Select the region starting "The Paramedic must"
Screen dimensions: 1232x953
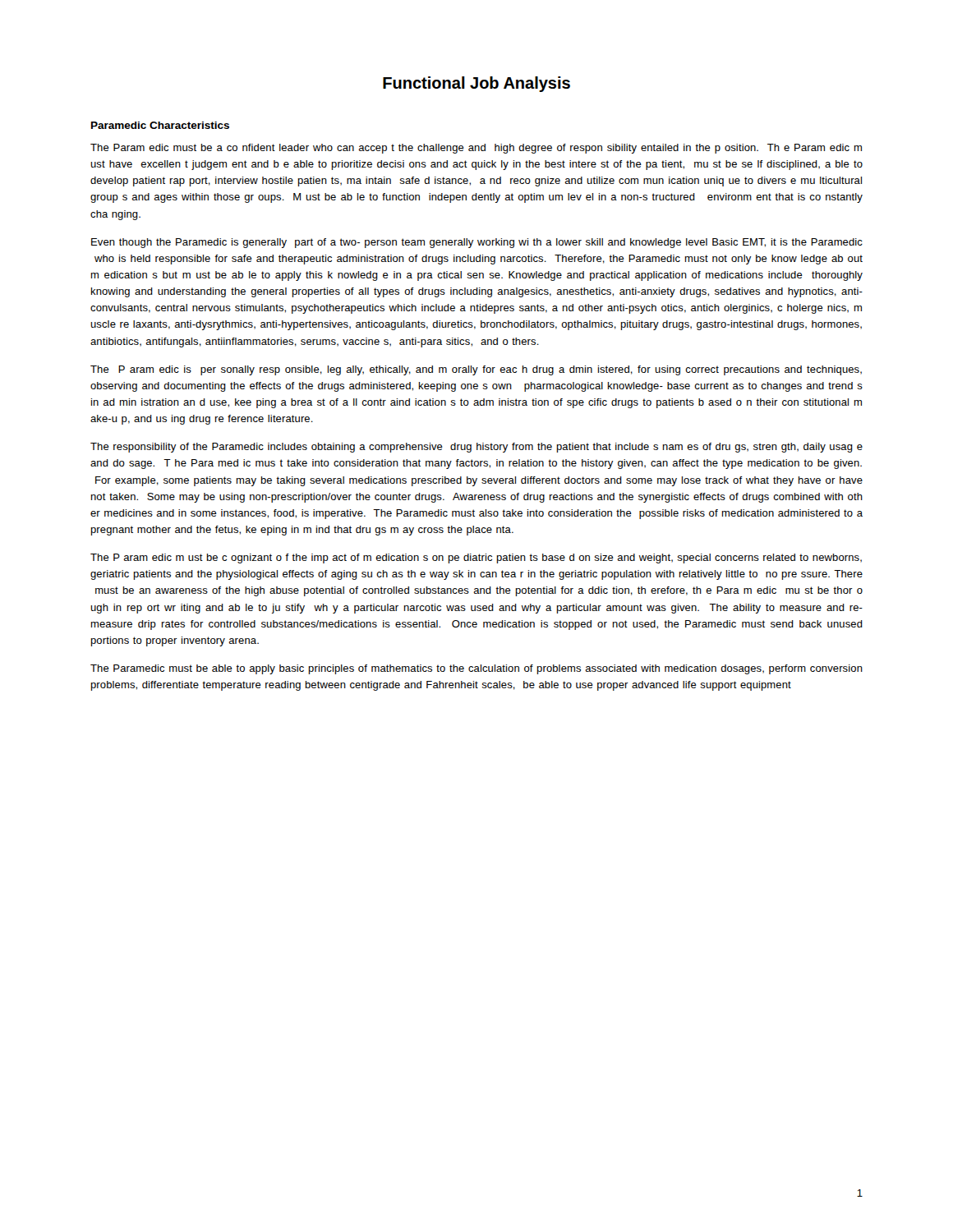(x=476, y=676)
